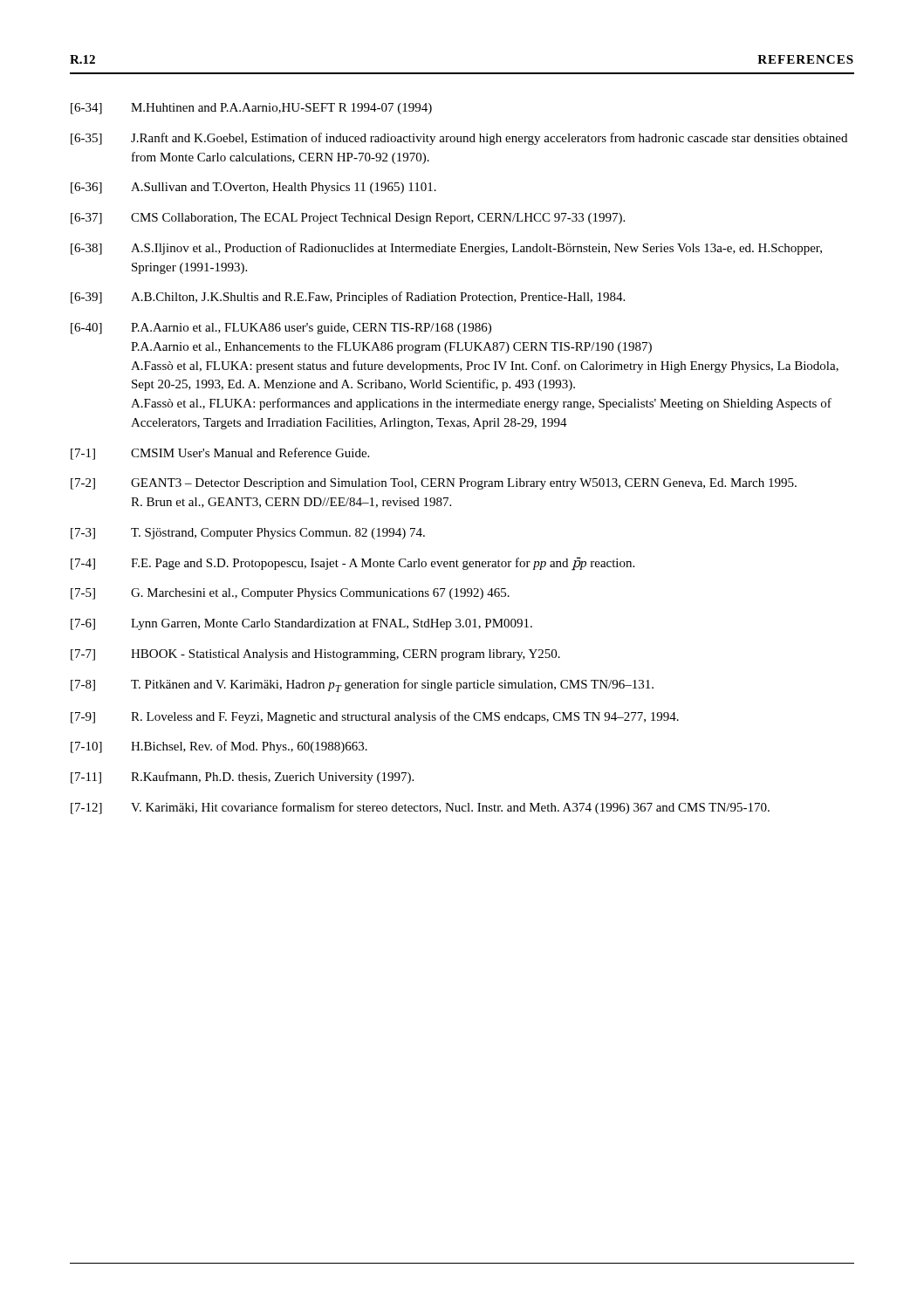Click the passage that begins "[7-8] T. Pitkänen and V. Karimäki, Hadron pT"

tap(462, 686)
